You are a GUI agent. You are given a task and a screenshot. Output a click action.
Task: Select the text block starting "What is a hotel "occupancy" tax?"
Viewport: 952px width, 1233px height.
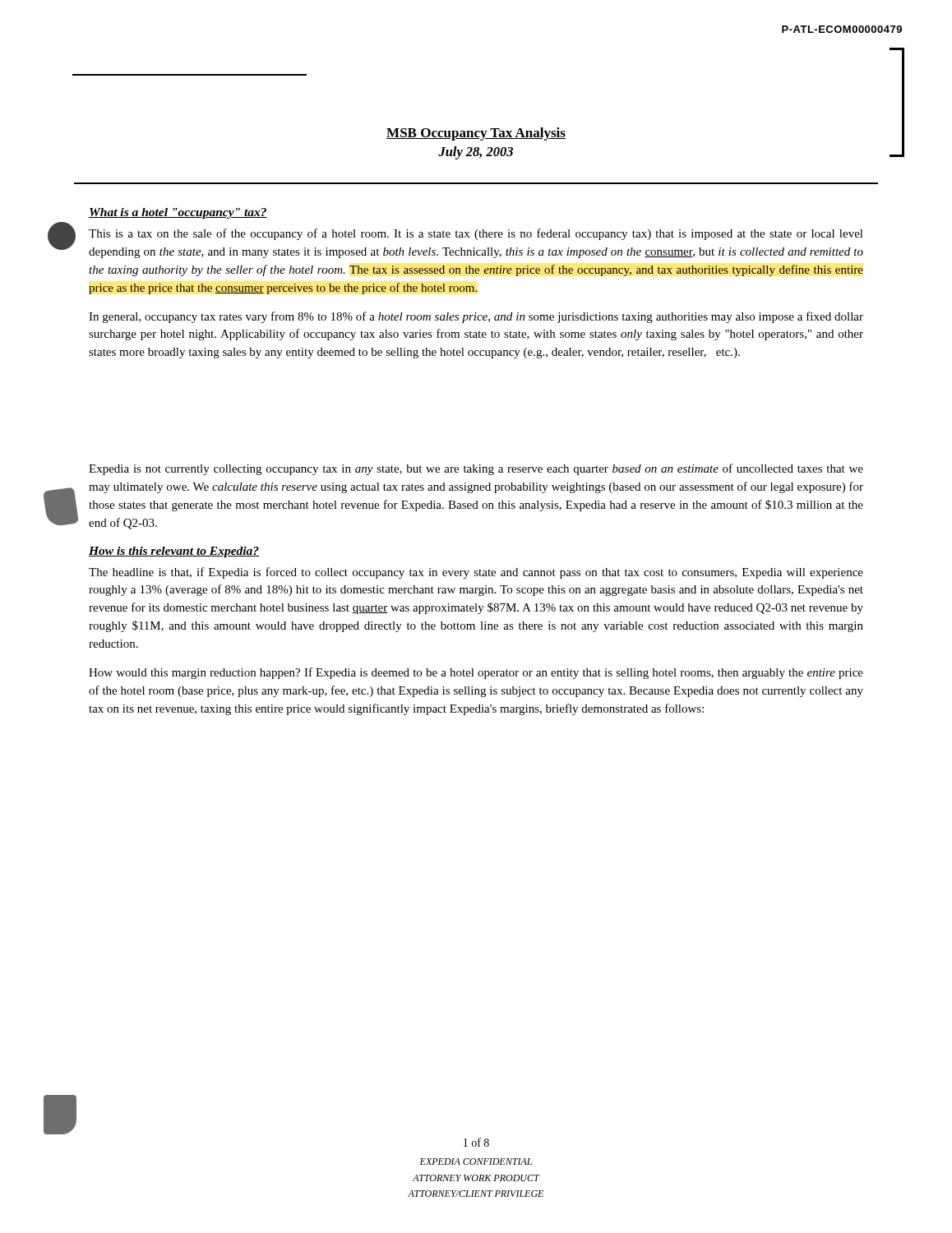[178, 212]
